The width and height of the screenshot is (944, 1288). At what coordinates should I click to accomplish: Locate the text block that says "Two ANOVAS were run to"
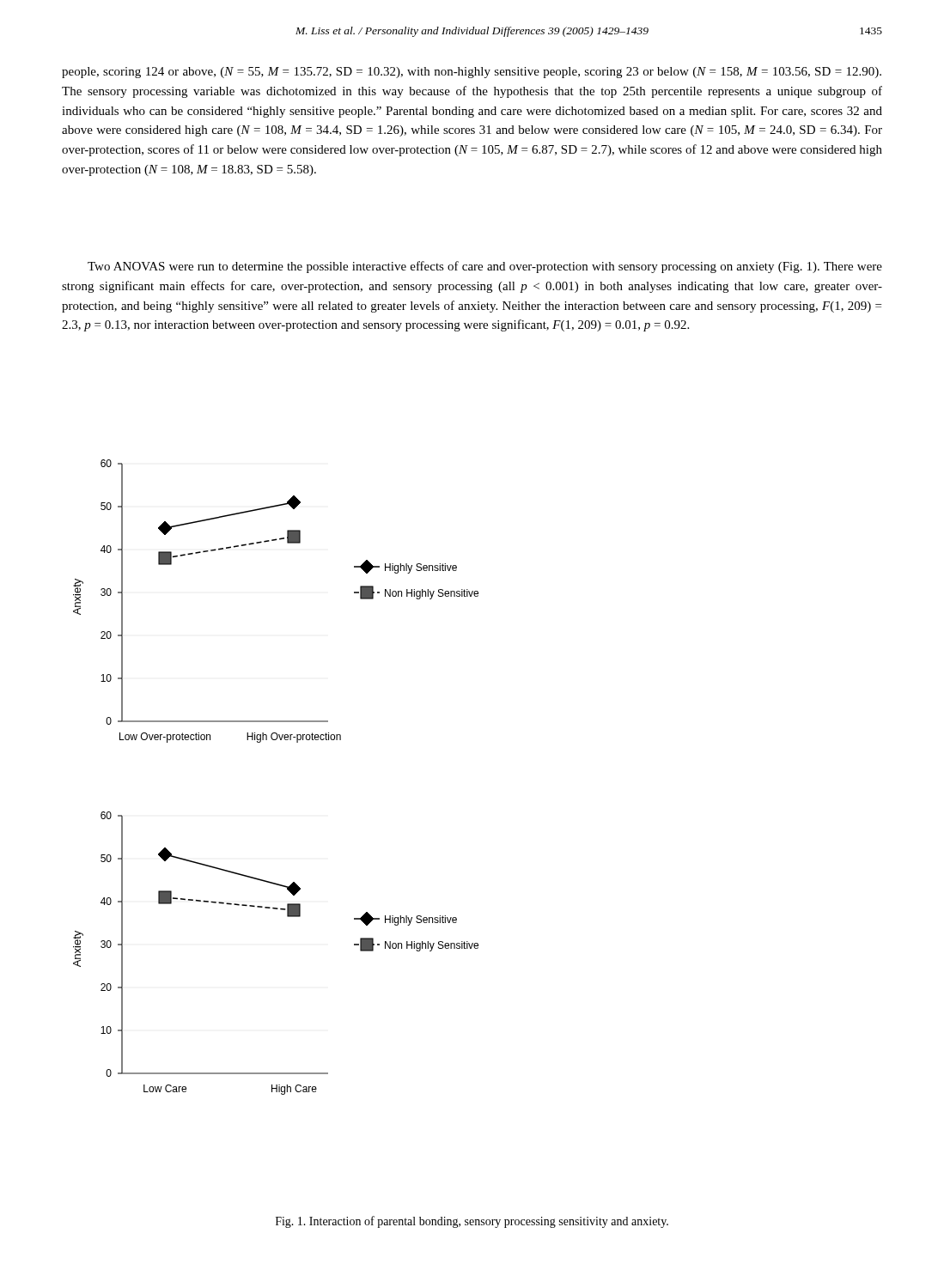tap(472, 296)
